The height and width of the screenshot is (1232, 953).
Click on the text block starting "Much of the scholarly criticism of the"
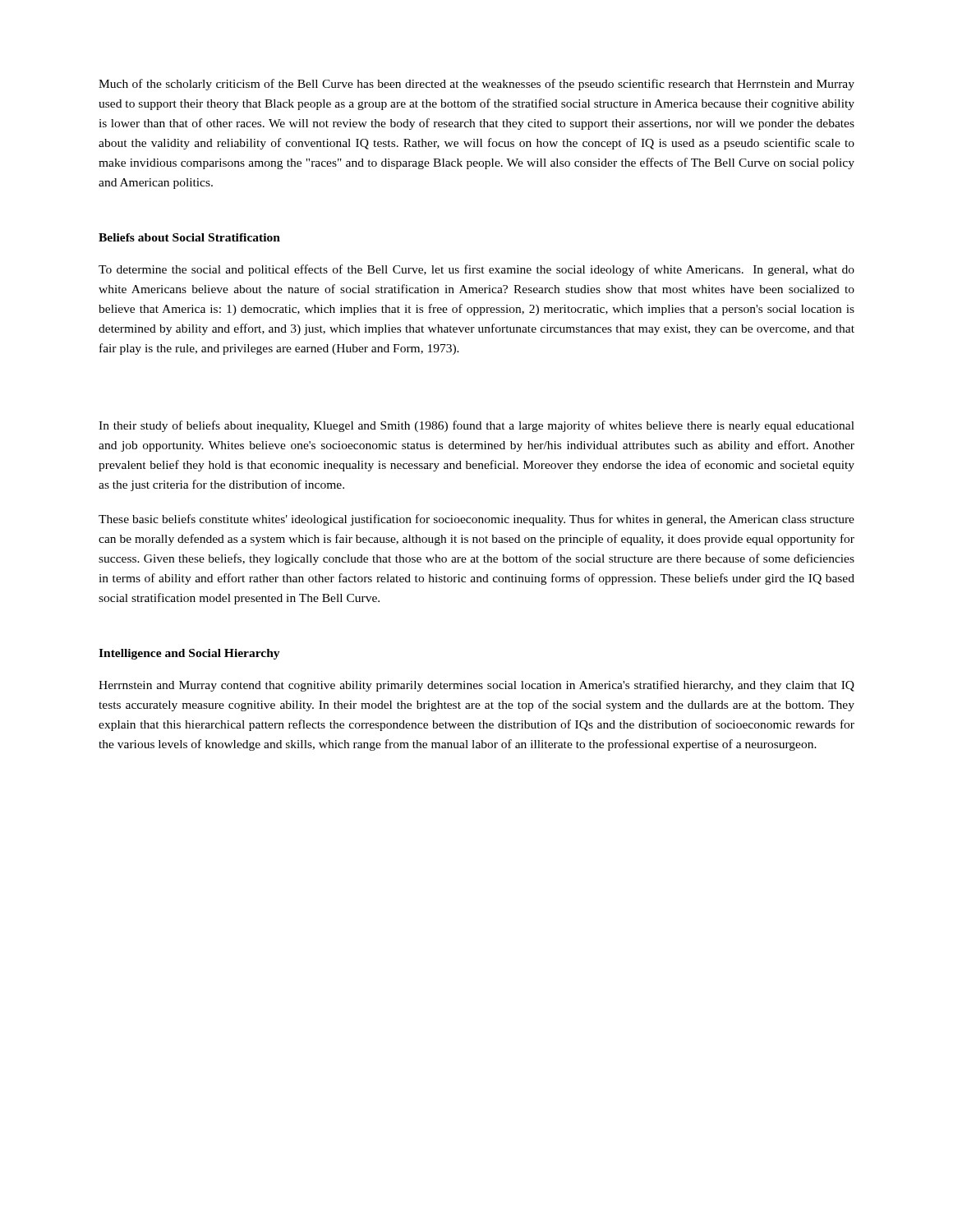pos(476,133)
